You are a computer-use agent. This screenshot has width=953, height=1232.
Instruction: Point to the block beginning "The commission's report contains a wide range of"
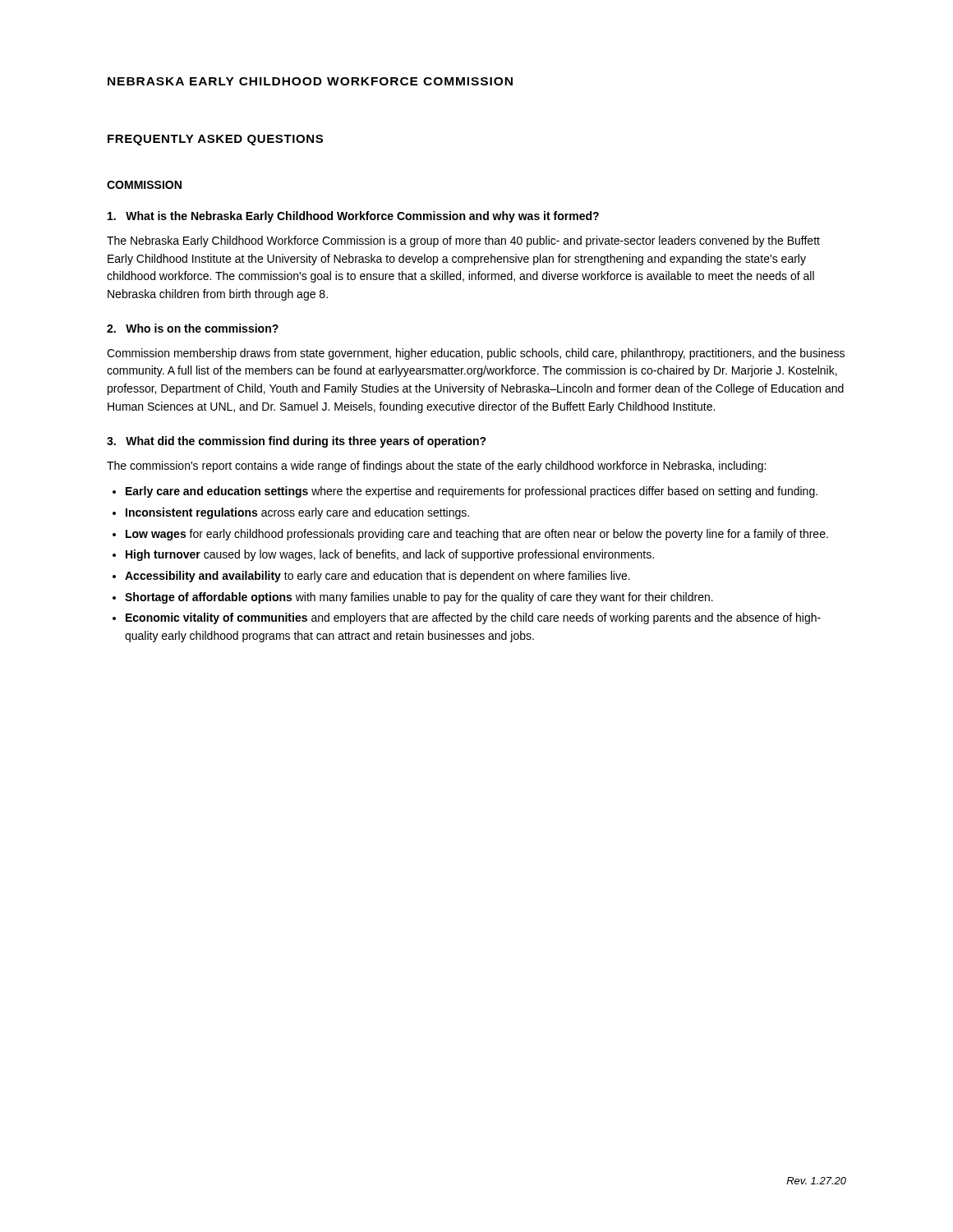tap(476, 466)
